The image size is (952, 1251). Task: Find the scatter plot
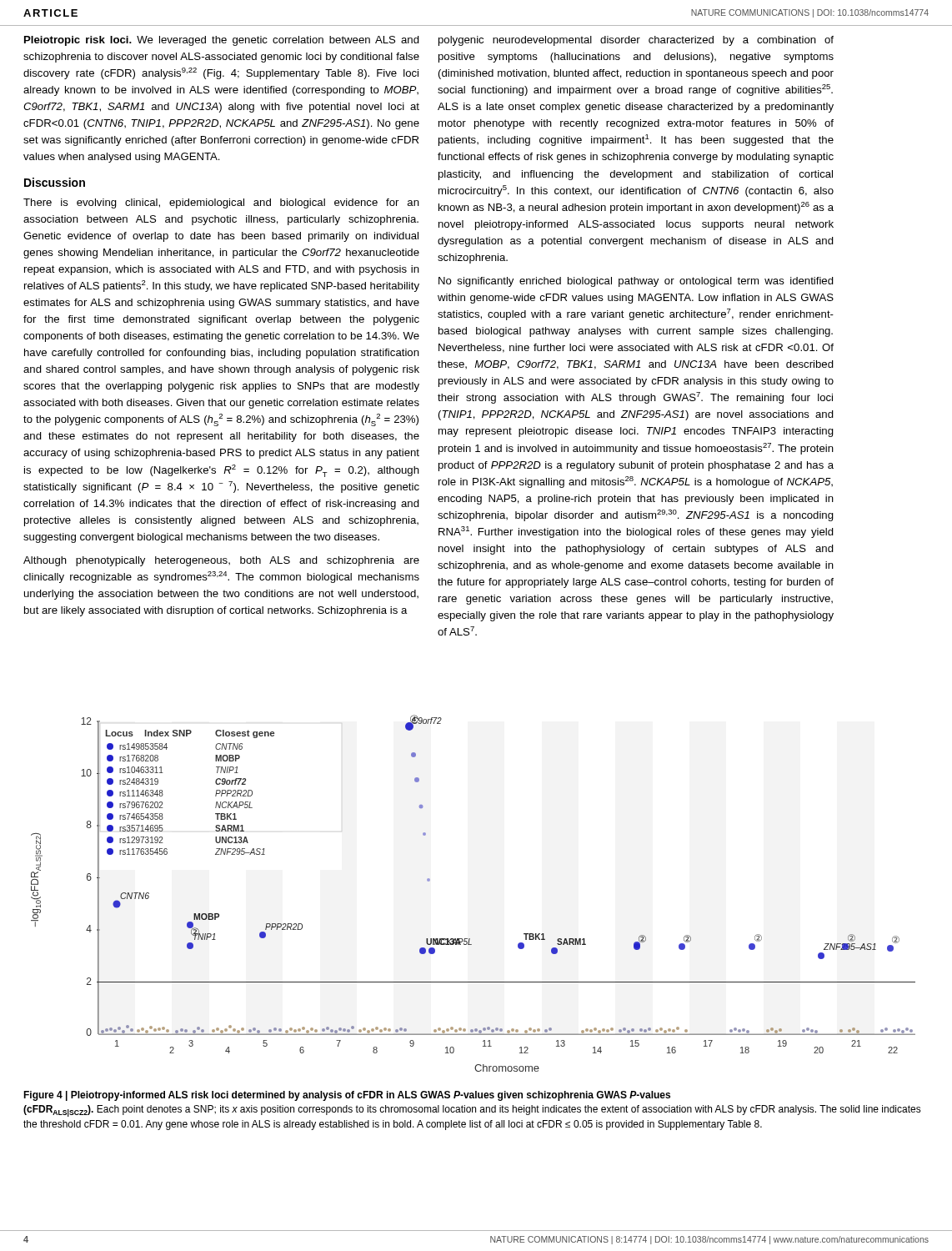[x=476, y=894]
